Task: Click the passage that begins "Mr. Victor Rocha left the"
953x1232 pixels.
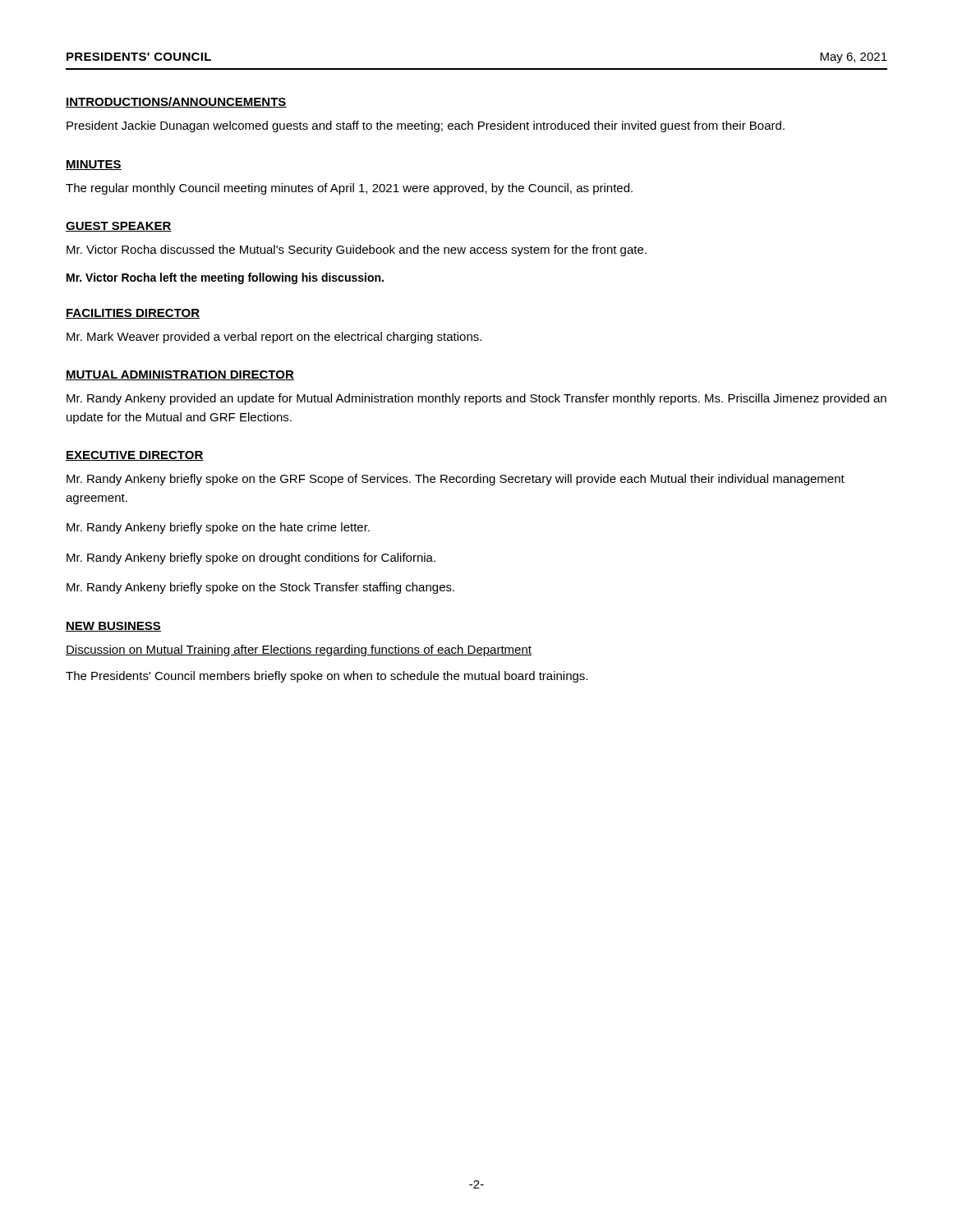Action: pos(225,277)
